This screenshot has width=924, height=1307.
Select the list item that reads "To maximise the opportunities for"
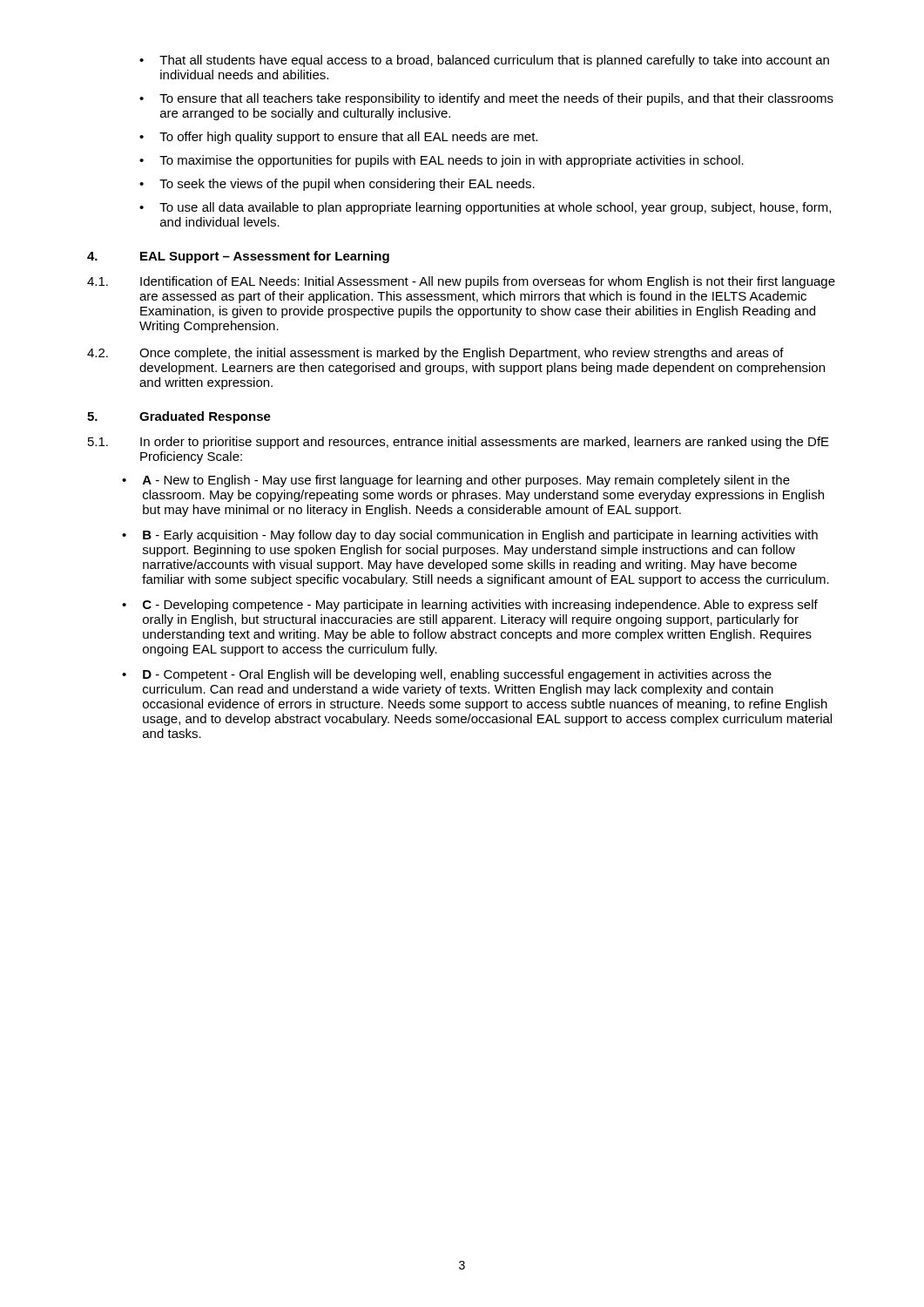[452, 160]
